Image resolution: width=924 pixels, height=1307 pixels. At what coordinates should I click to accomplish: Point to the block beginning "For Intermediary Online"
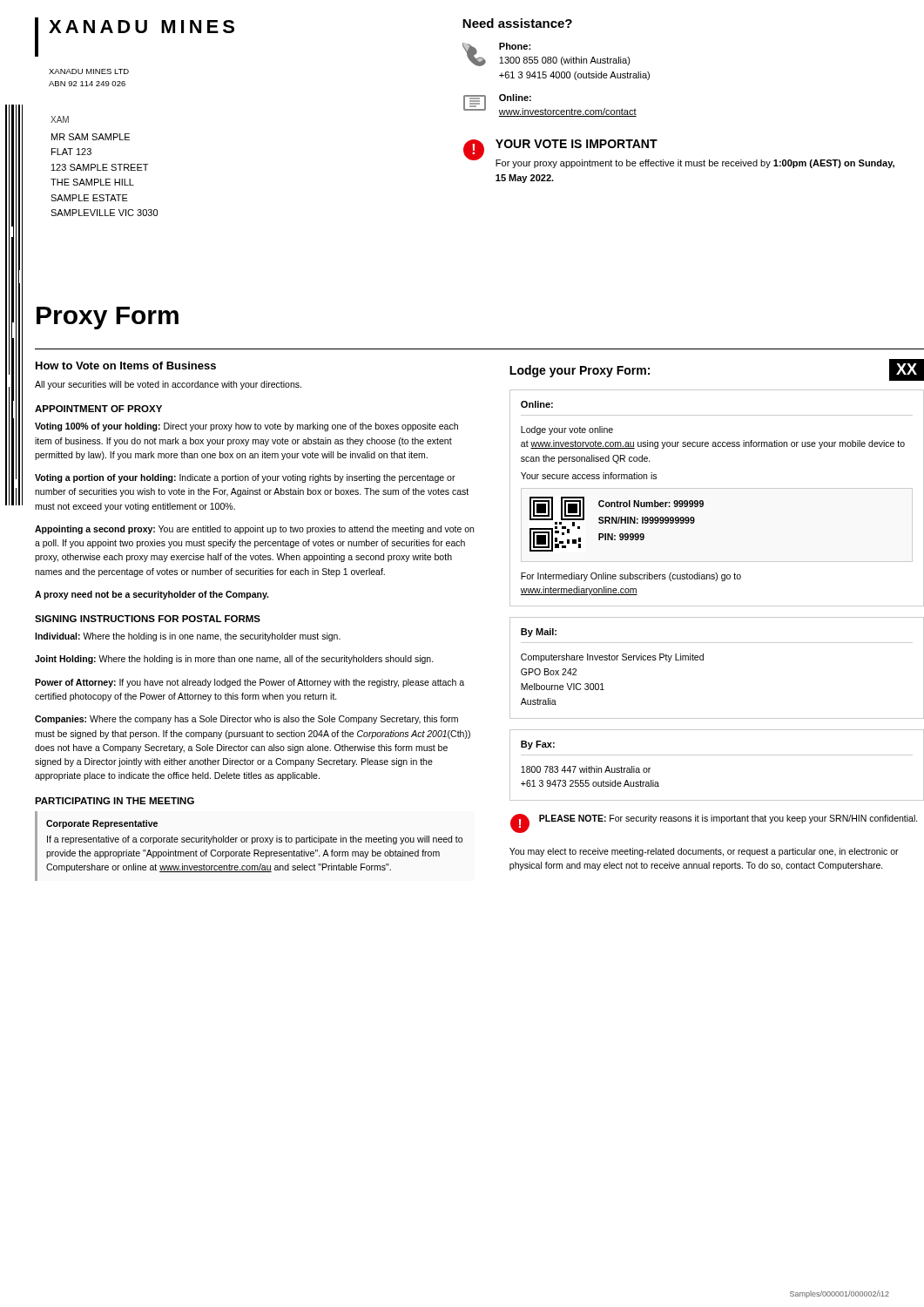tap(631, 583)
